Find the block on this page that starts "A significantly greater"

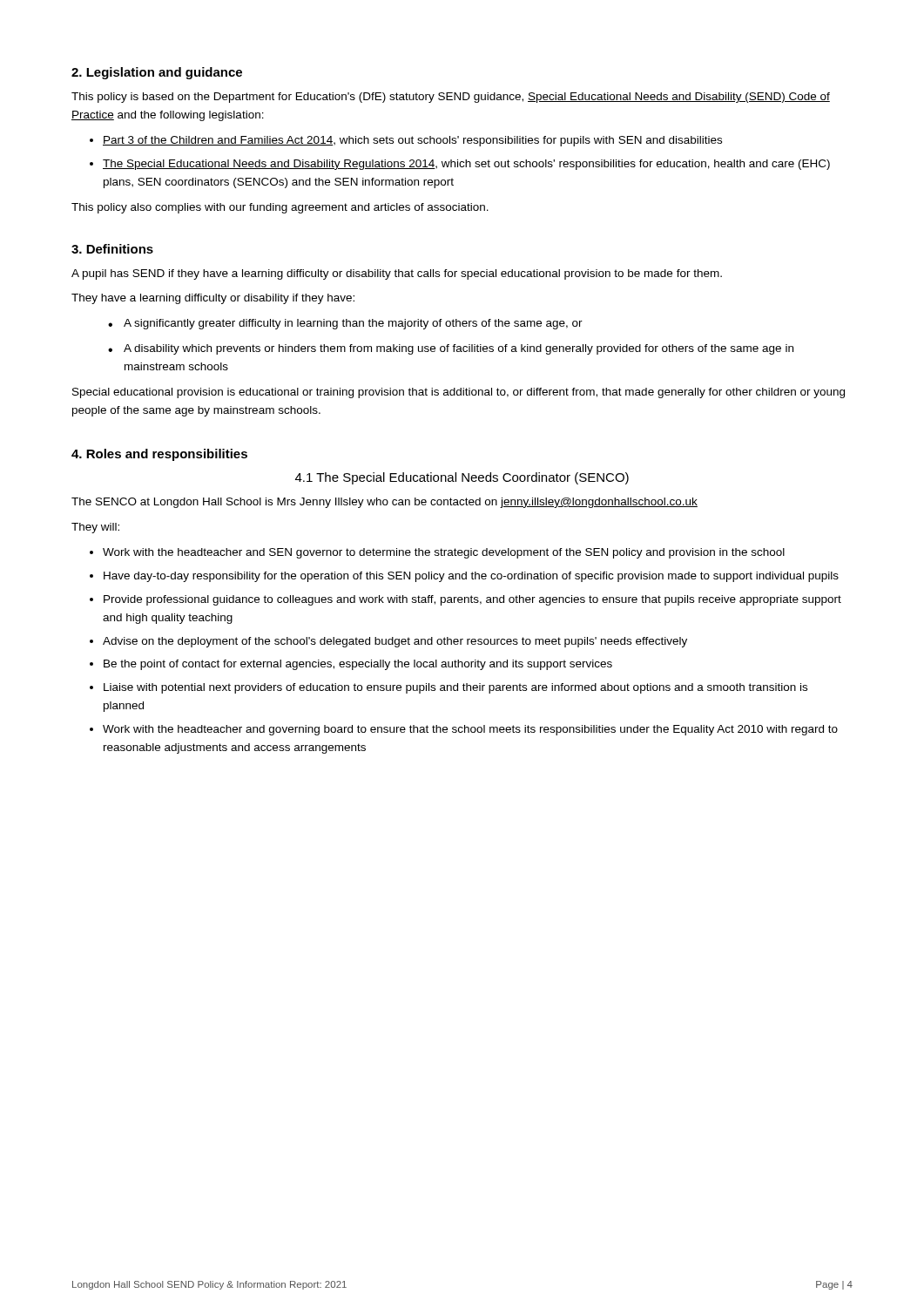coord(353,323)
